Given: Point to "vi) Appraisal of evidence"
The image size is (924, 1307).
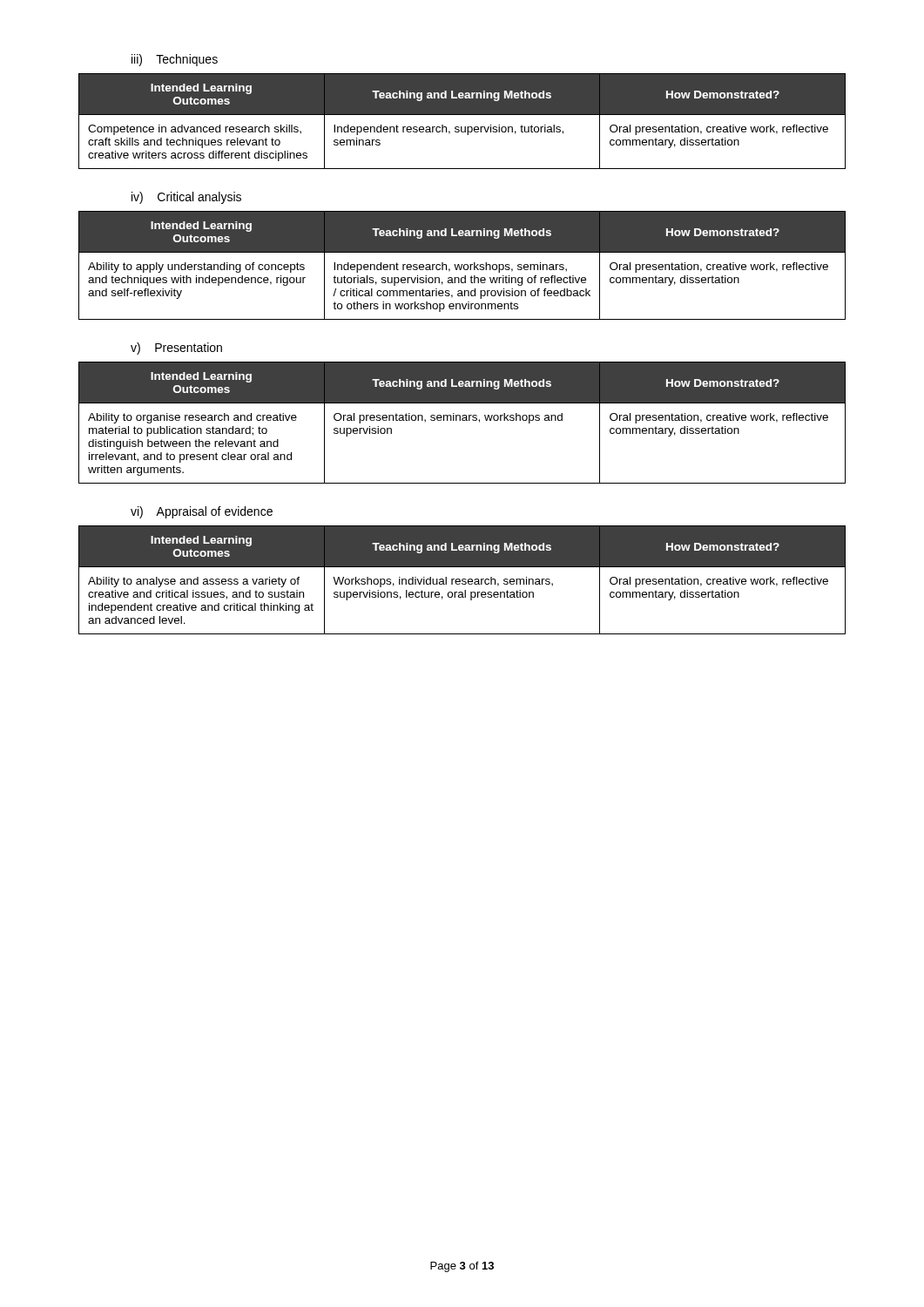Looking at the screenshot, I should pyautogui.click(x=176, y=511).
